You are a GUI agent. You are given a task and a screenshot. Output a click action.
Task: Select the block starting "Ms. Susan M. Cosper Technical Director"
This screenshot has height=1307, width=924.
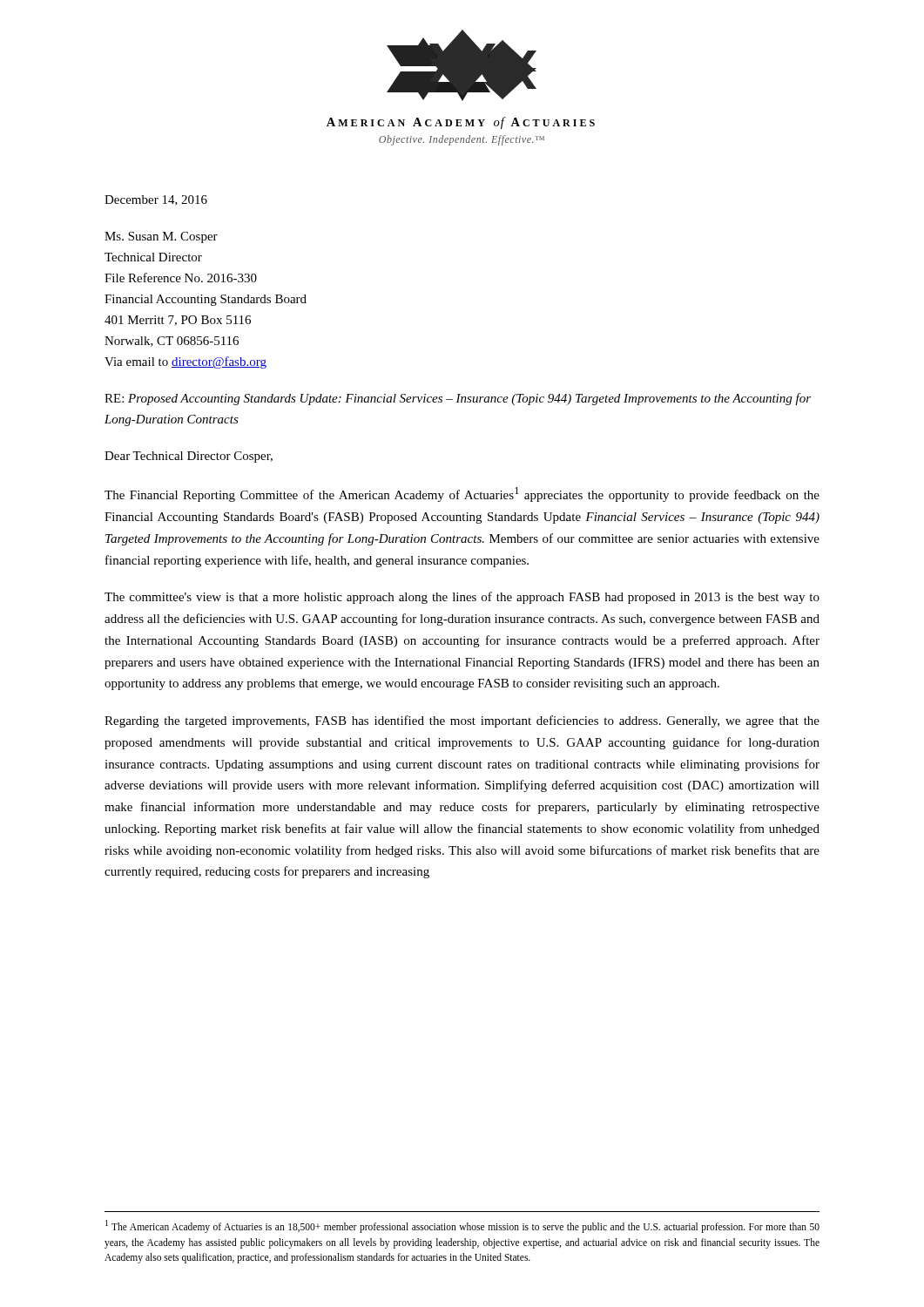206,299
